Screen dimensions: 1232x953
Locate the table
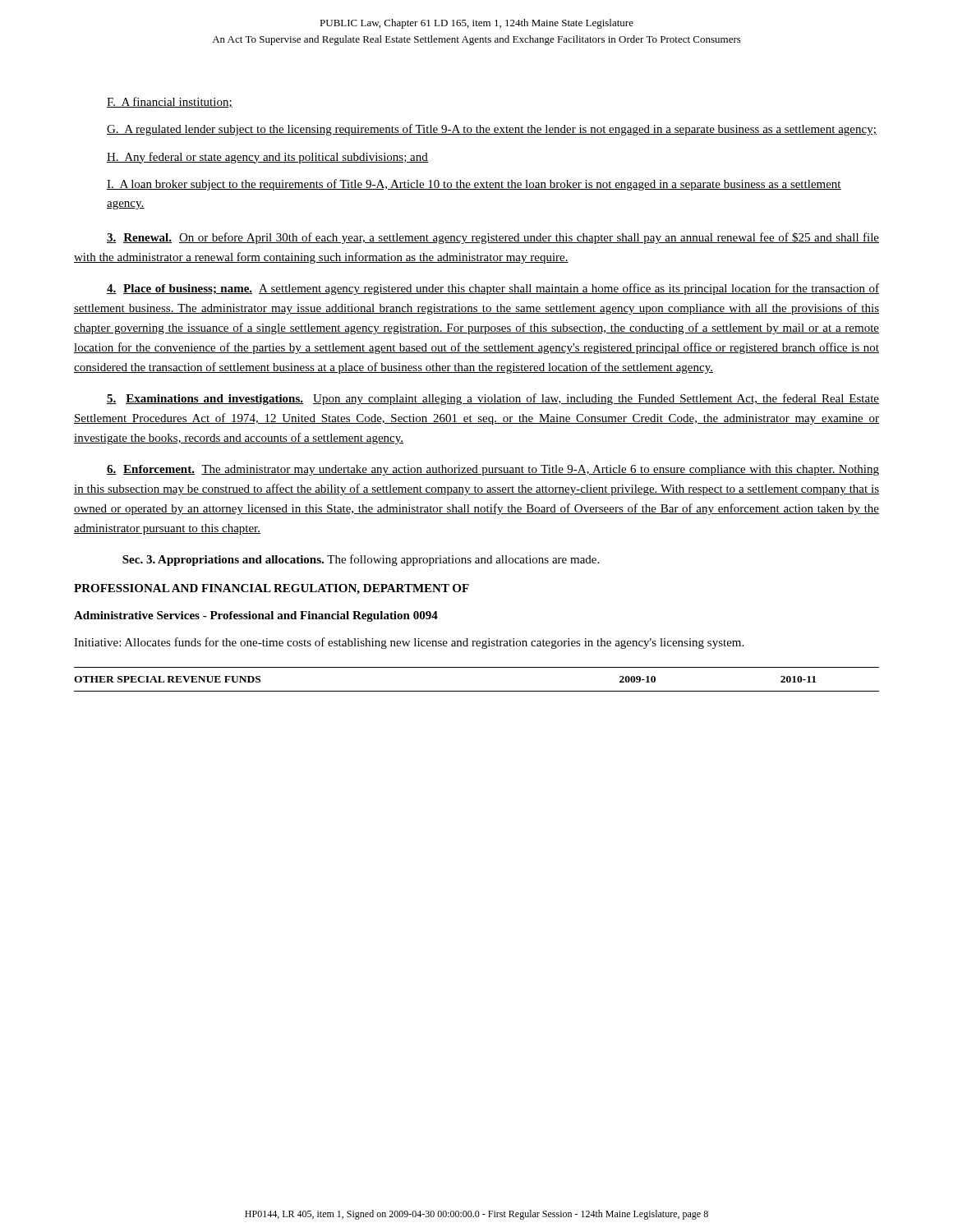[x=476, y=679]
